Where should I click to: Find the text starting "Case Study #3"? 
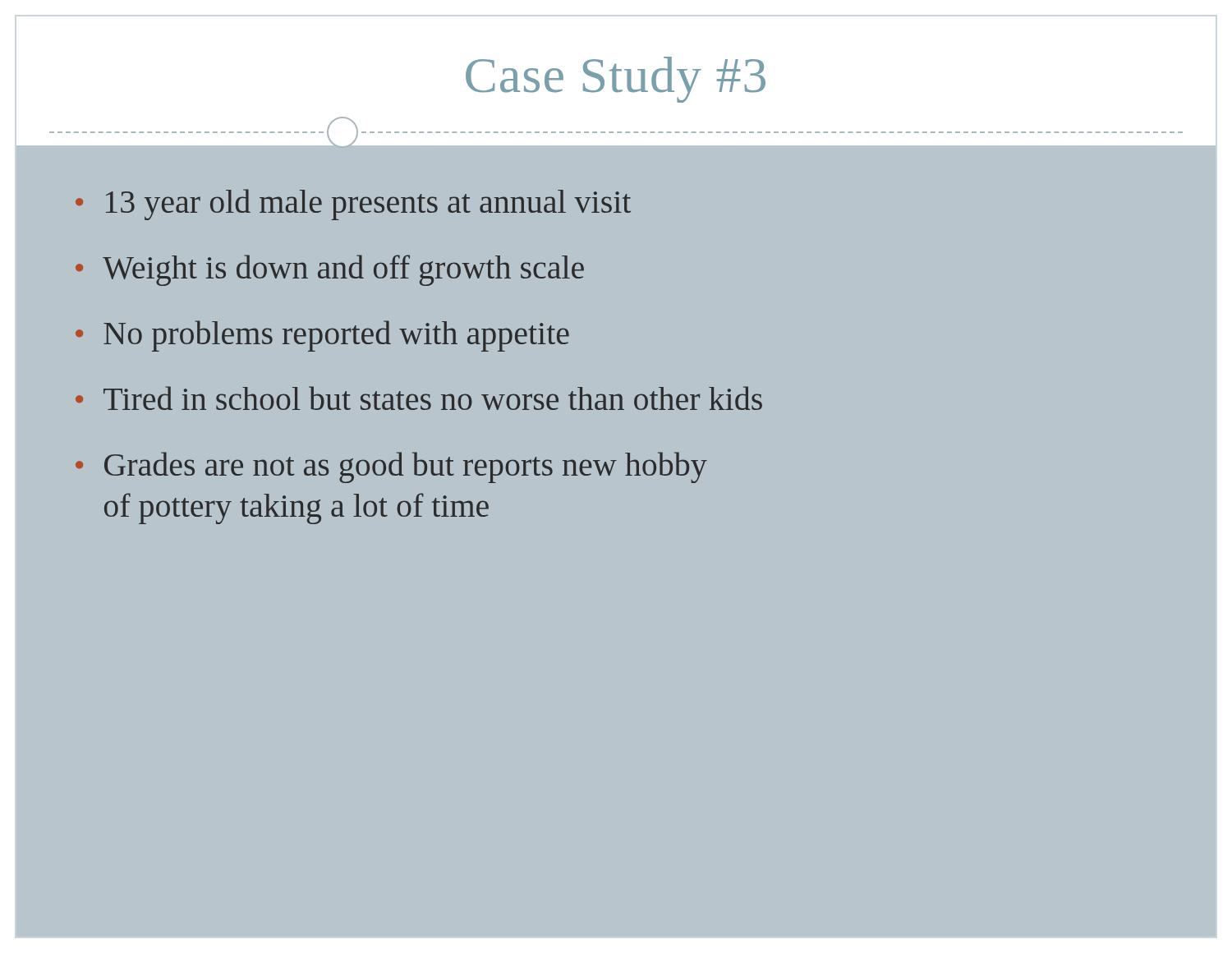tap(616, 75)
